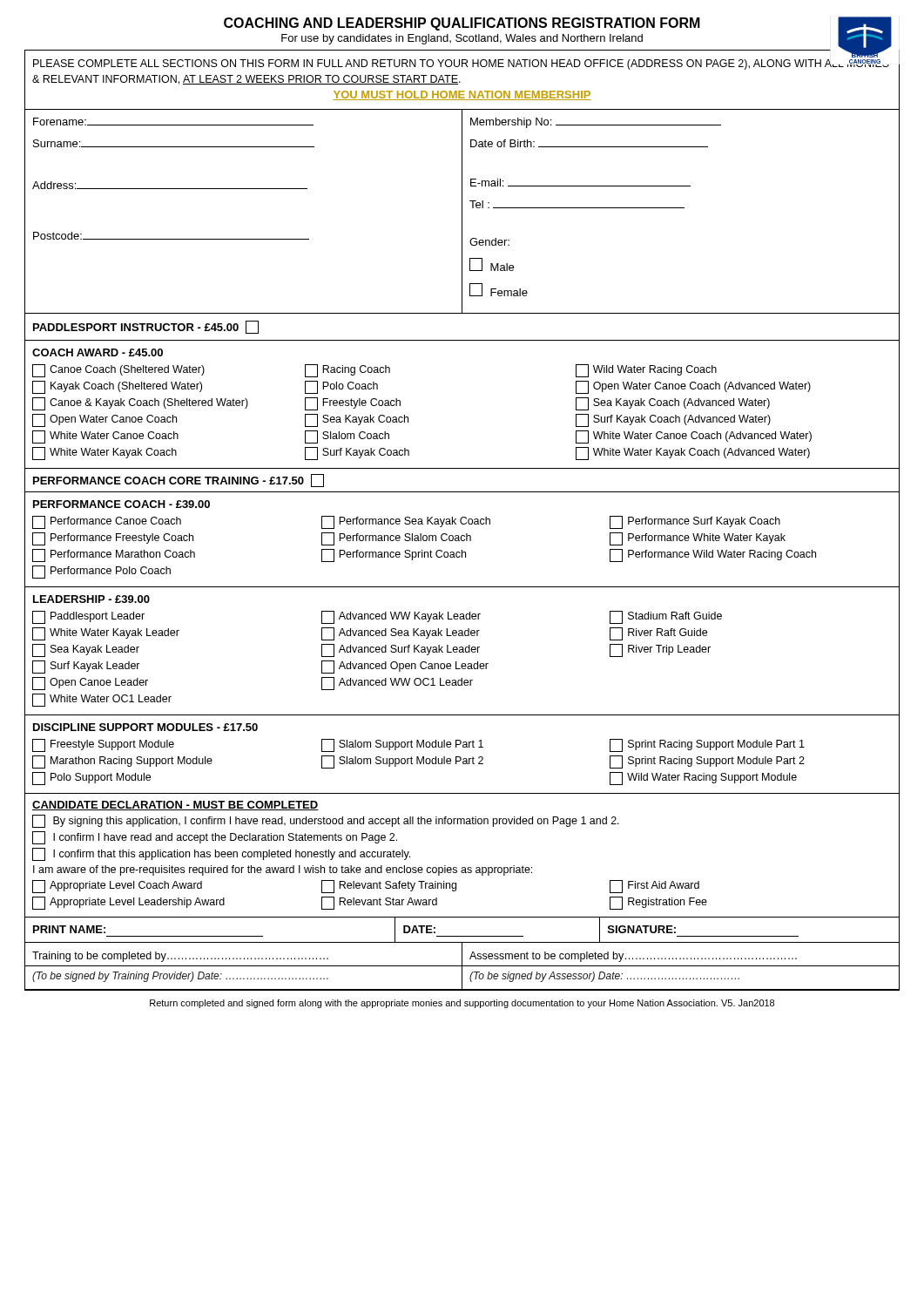Click on the table containing "Training to be"
924x1307 pixels.
coord(462,966)
